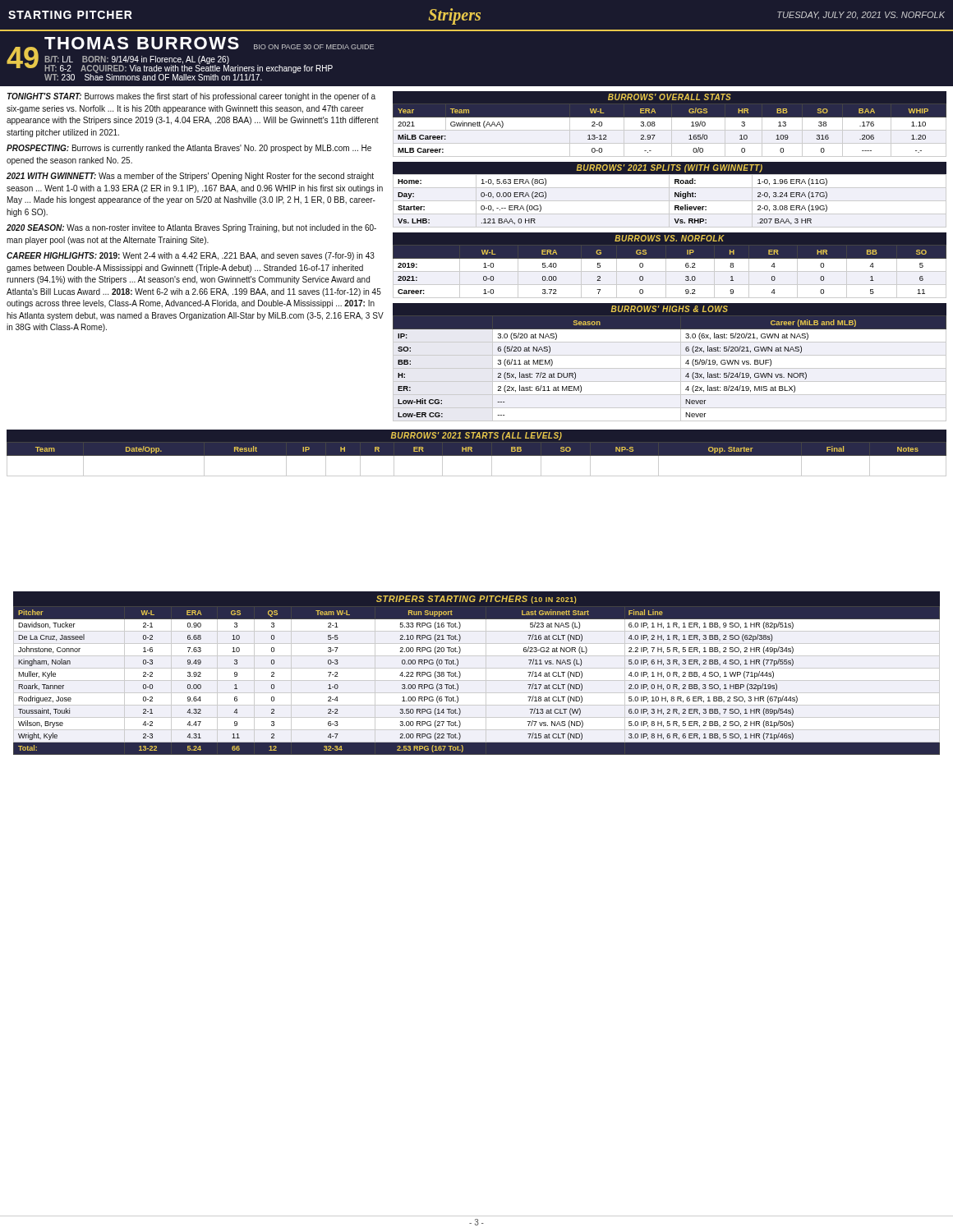Find the region starting "CAREER HIGHLIGHTS: 2019: Went 2-4 with a 4.42"
Screen dimensions: 1232x953
[x=195, y=292]
